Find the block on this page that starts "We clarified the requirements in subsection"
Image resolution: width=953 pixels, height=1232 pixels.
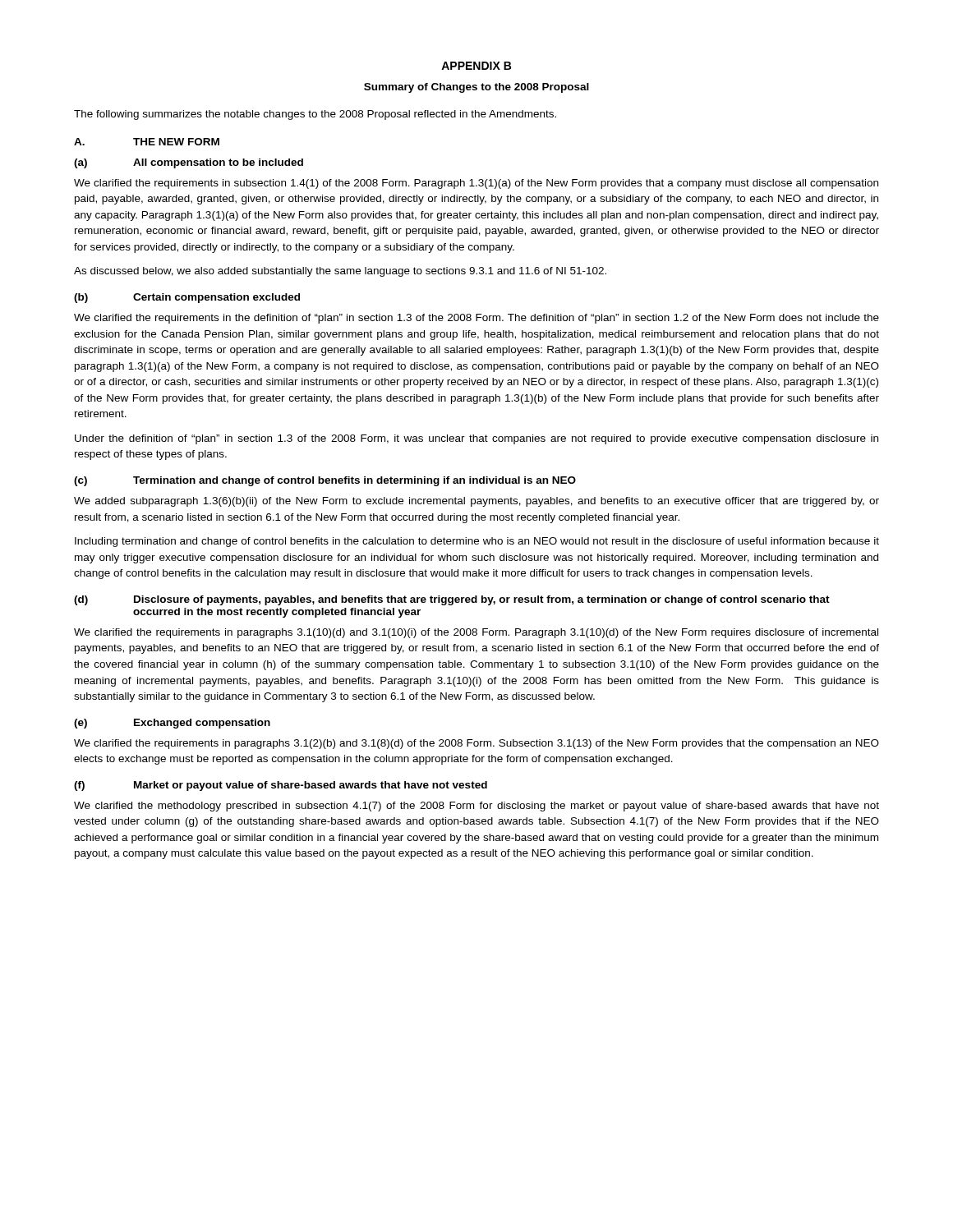pos(476,214)
